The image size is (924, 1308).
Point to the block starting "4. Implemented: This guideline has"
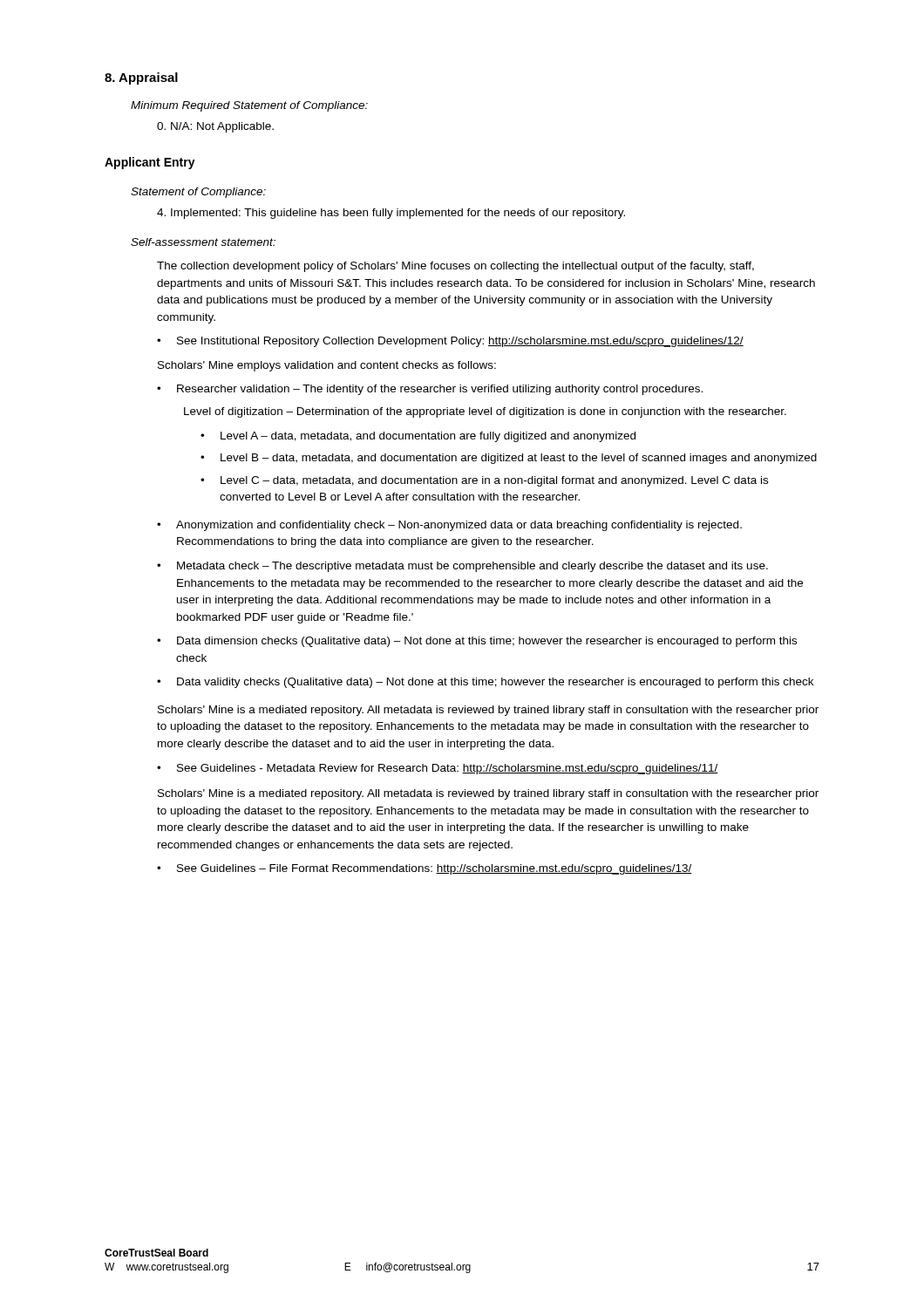pos(488,213)
